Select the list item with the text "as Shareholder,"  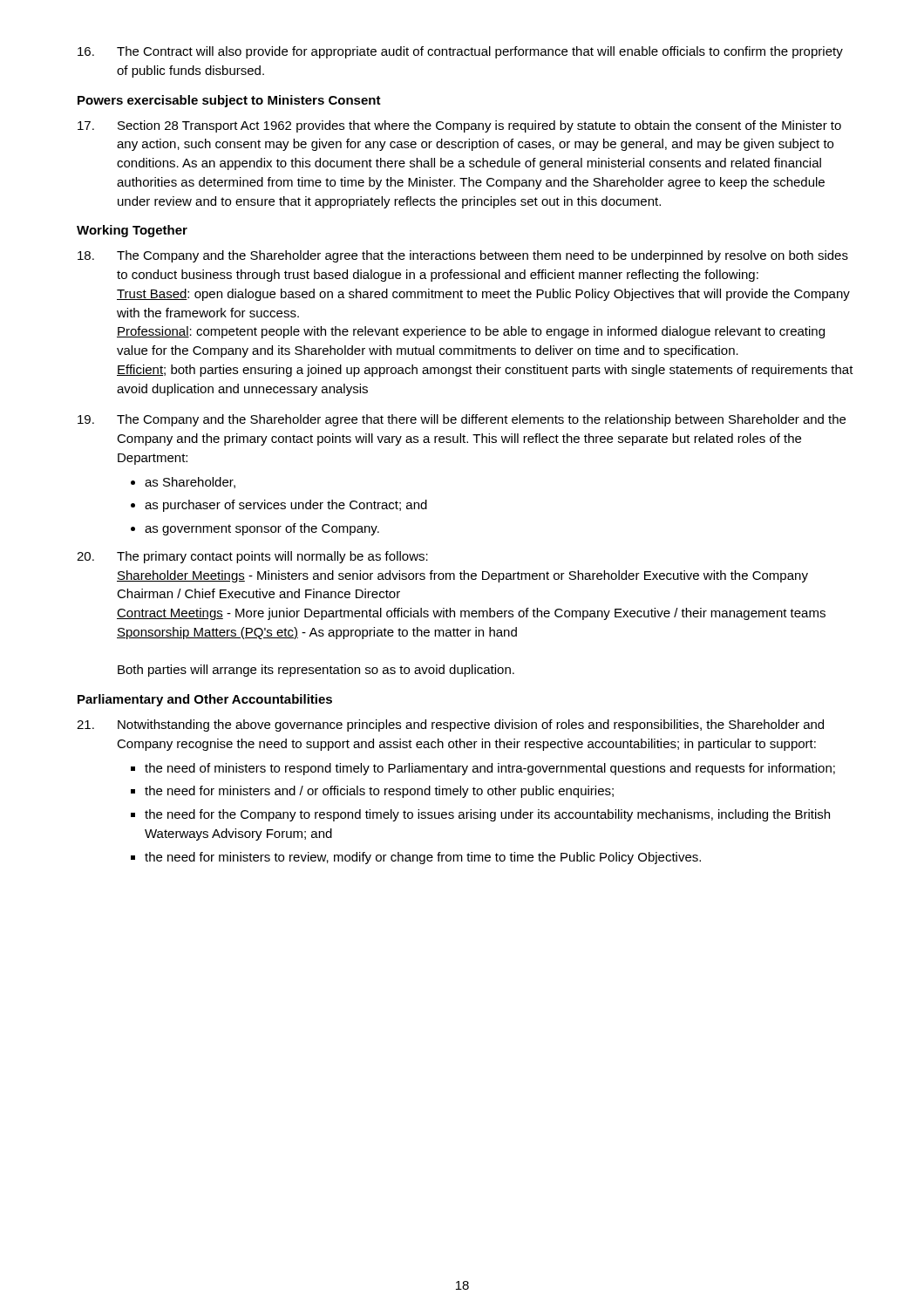(x=190, y=481)
